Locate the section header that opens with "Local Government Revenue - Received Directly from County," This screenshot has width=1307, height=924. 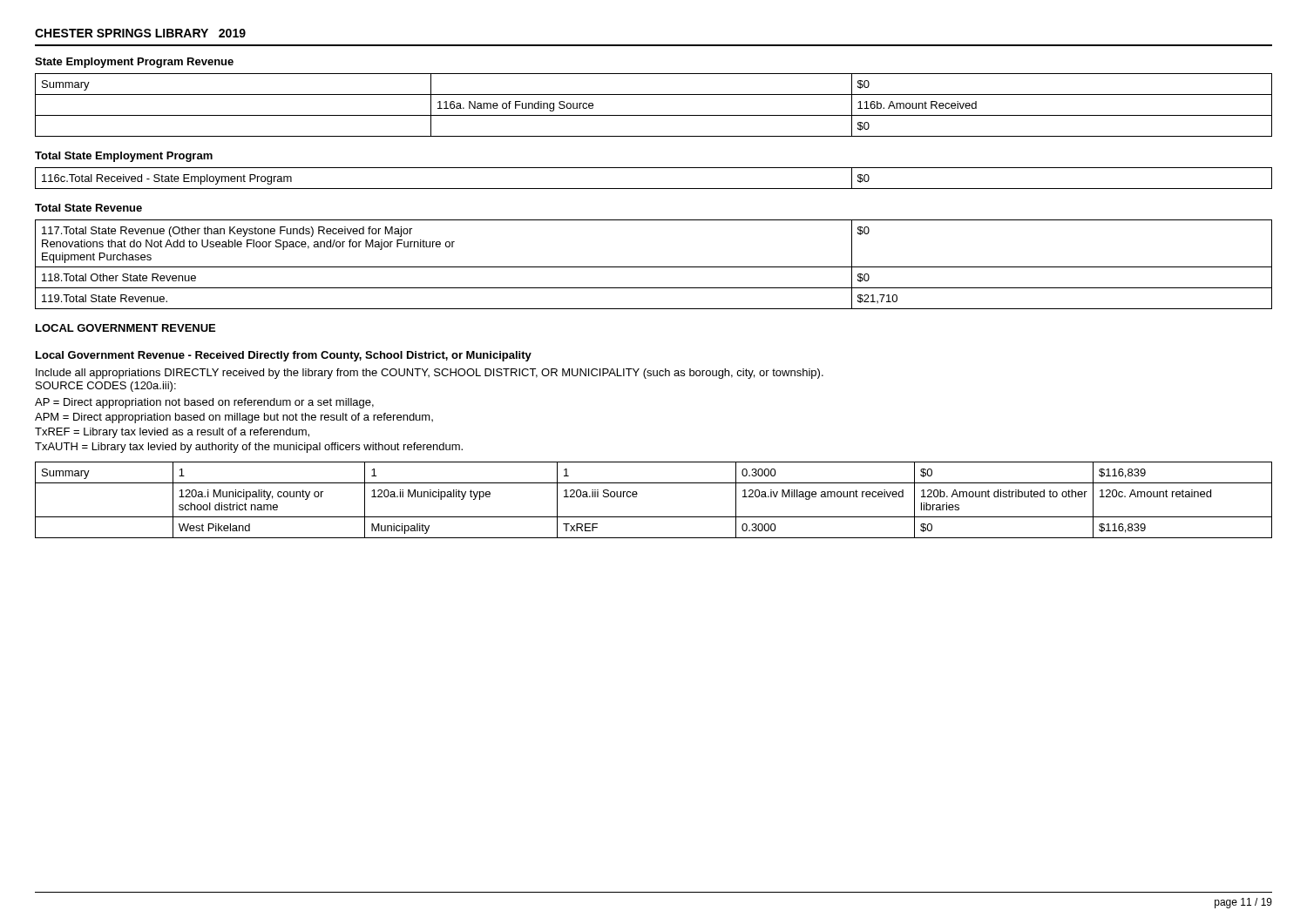tap(283, 355)
